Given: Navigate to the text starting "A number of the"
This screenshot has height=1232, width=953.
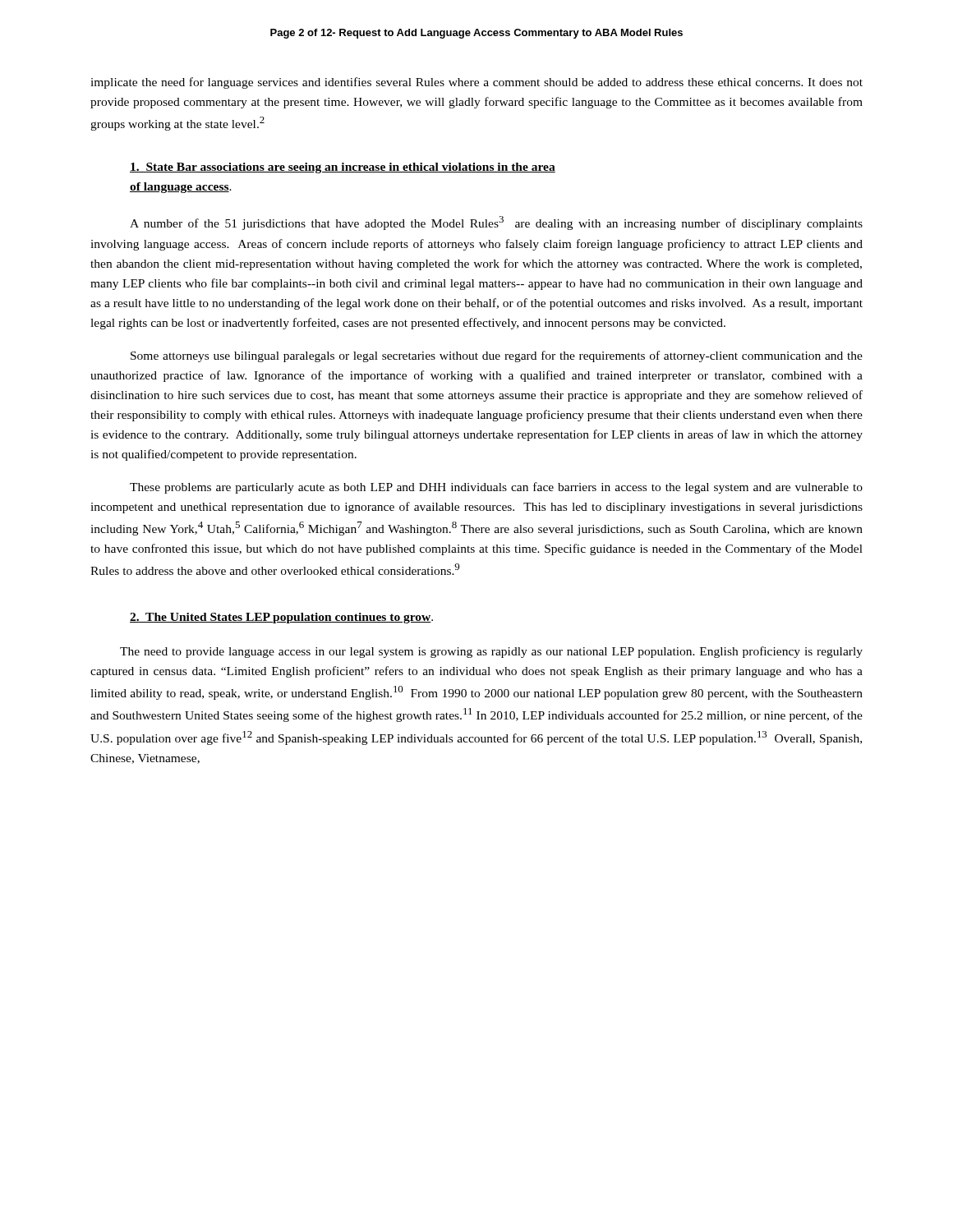Looking at the screenshot, I should [x=476, y=396].
